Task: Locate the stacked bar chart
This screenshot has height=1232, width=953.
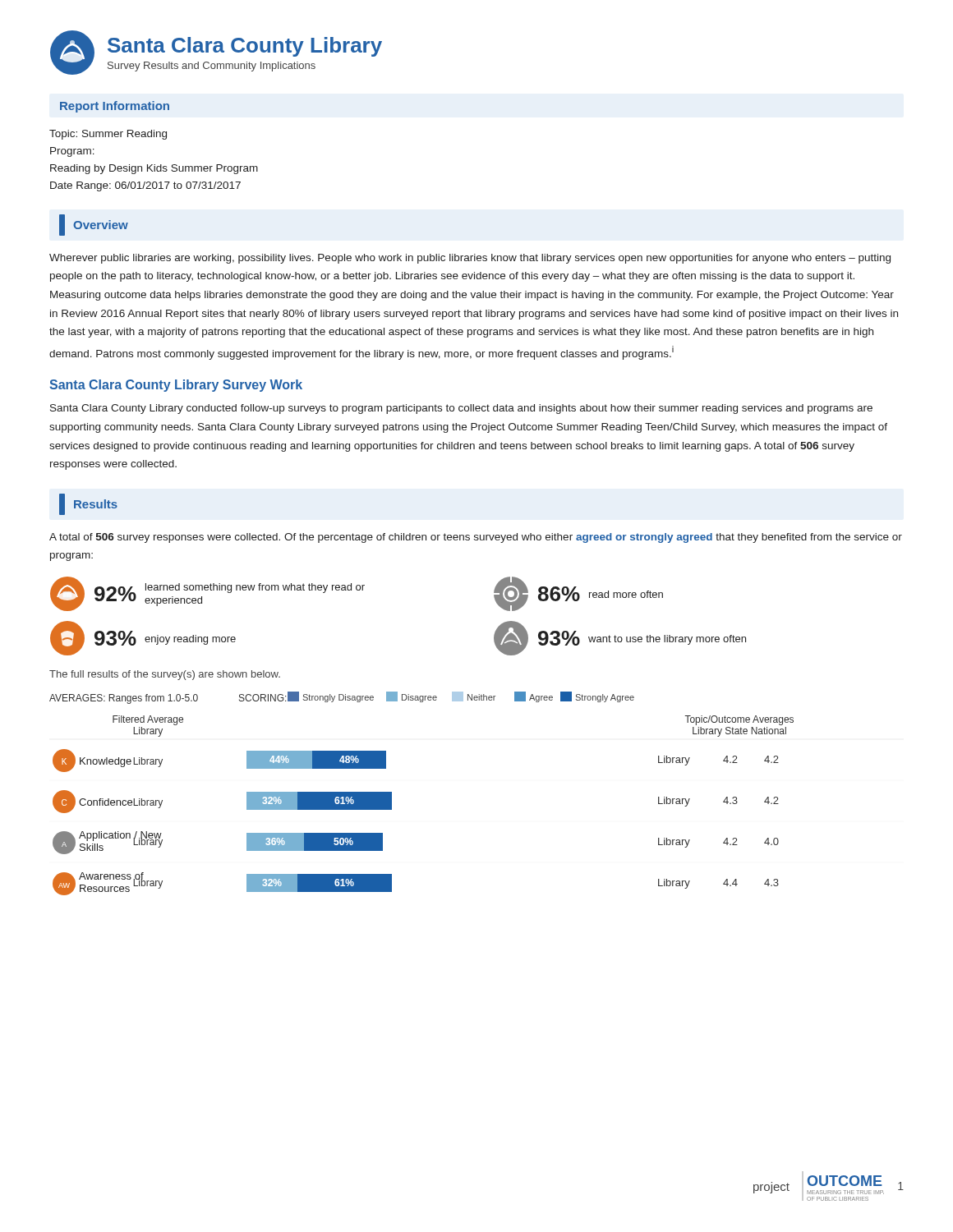Action: (x=476, y=805)
